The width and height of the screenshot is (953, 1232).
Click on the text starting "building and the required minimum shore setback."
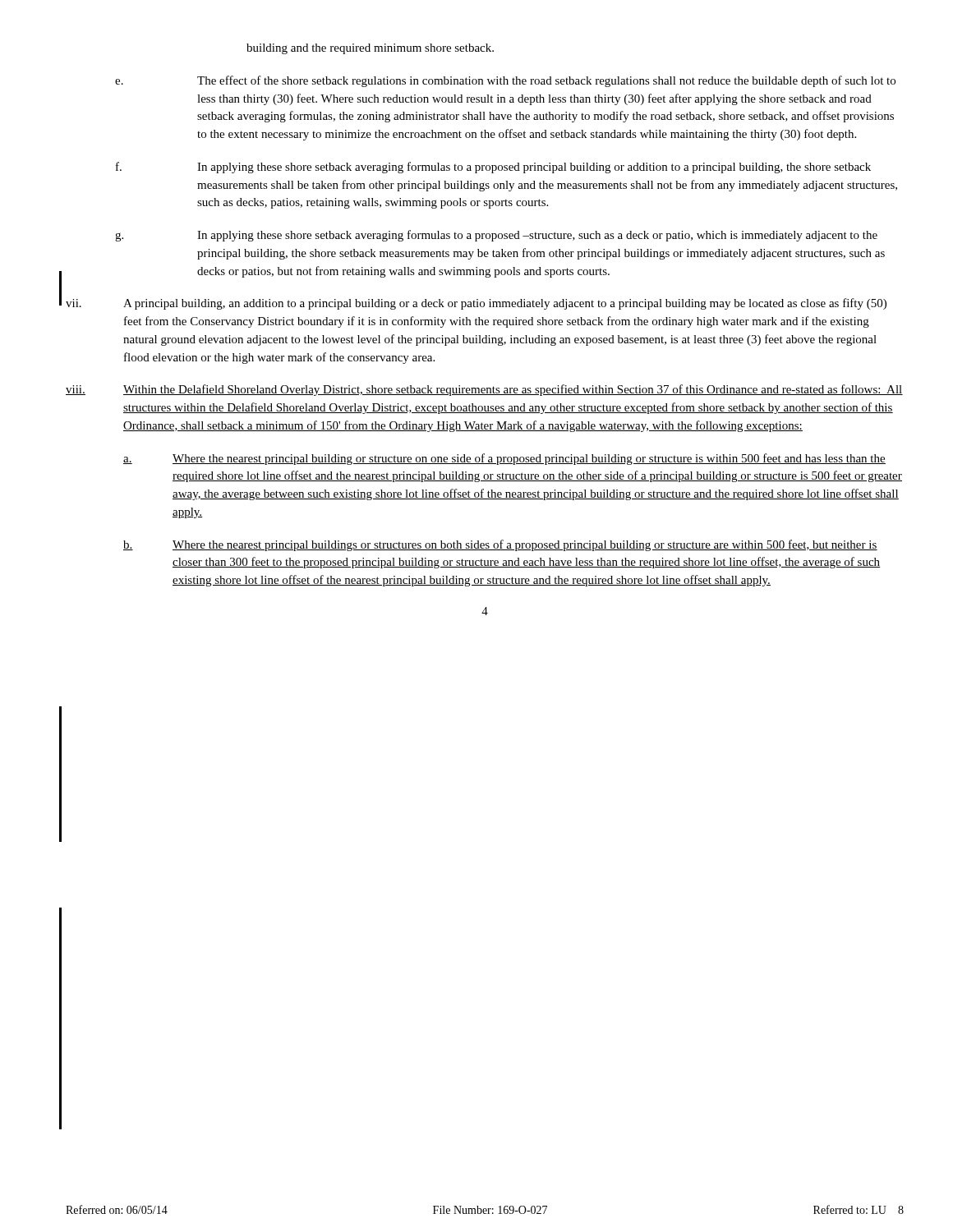(371, 48)
